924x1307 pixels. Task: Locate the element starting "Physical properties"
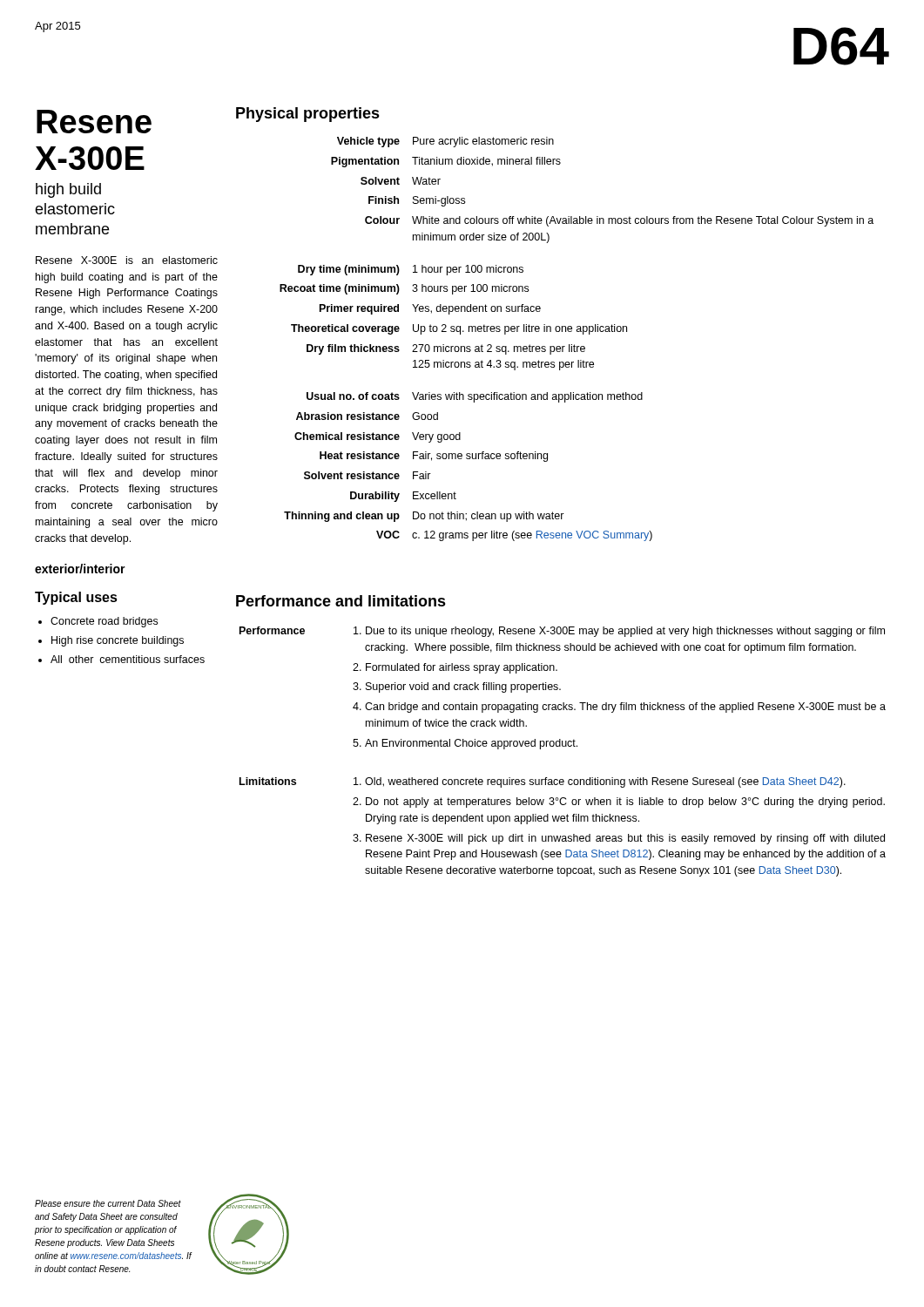(x=307, y=113)
